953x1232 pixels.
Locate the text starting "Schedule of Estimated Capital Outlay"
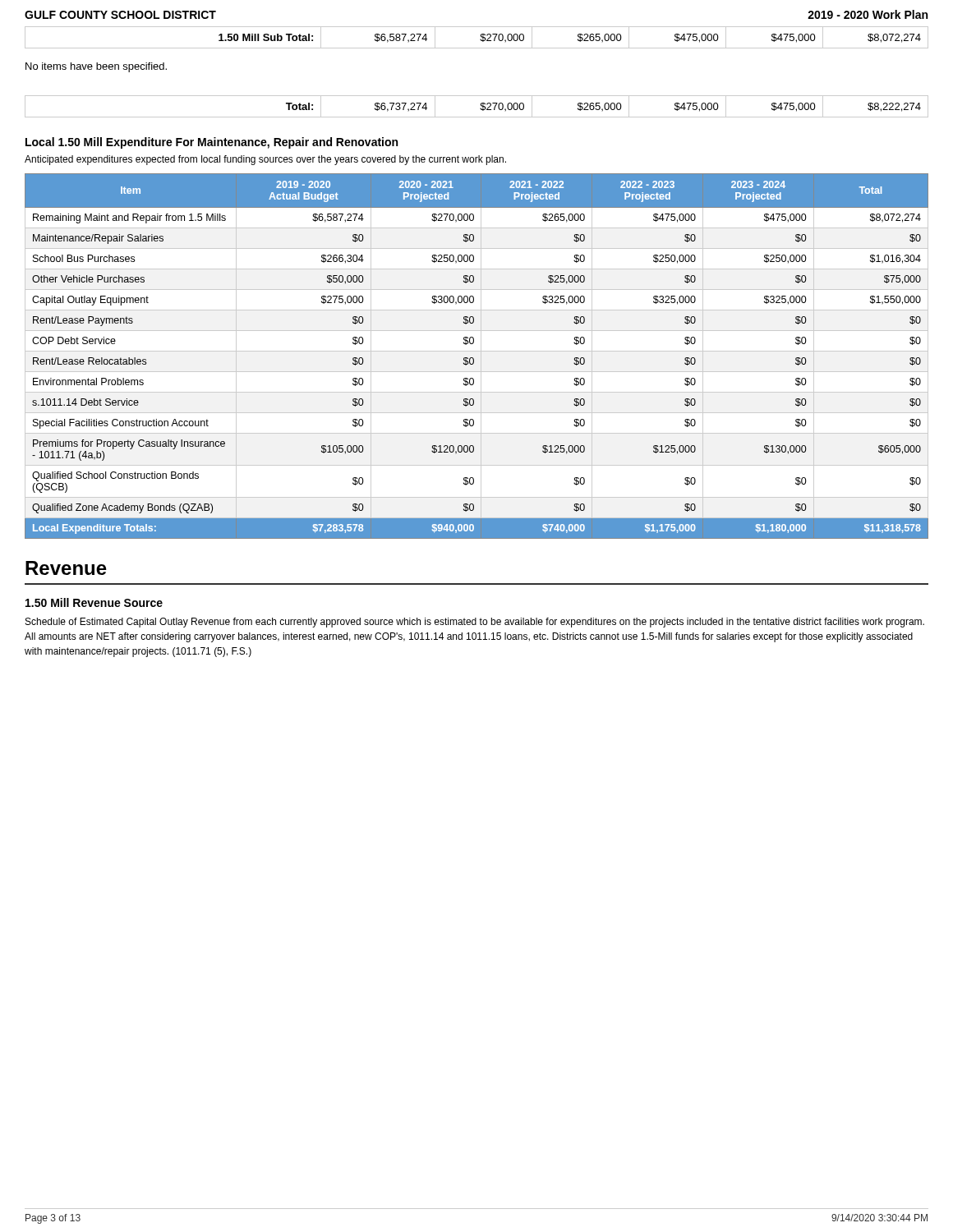(475, 637)
